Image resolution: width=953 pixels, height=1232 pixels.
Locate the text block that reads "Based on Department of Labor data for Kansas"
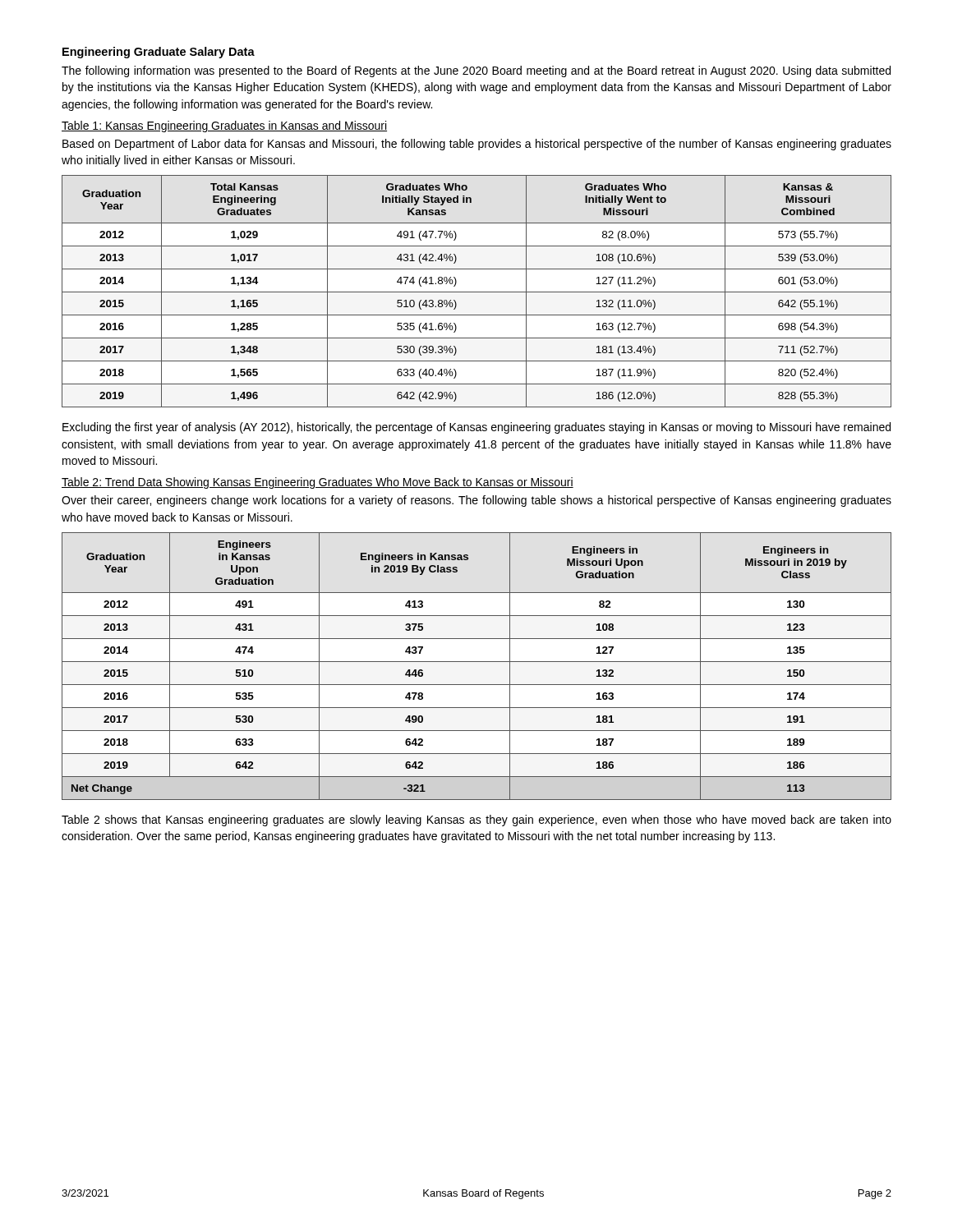point(476,152)
